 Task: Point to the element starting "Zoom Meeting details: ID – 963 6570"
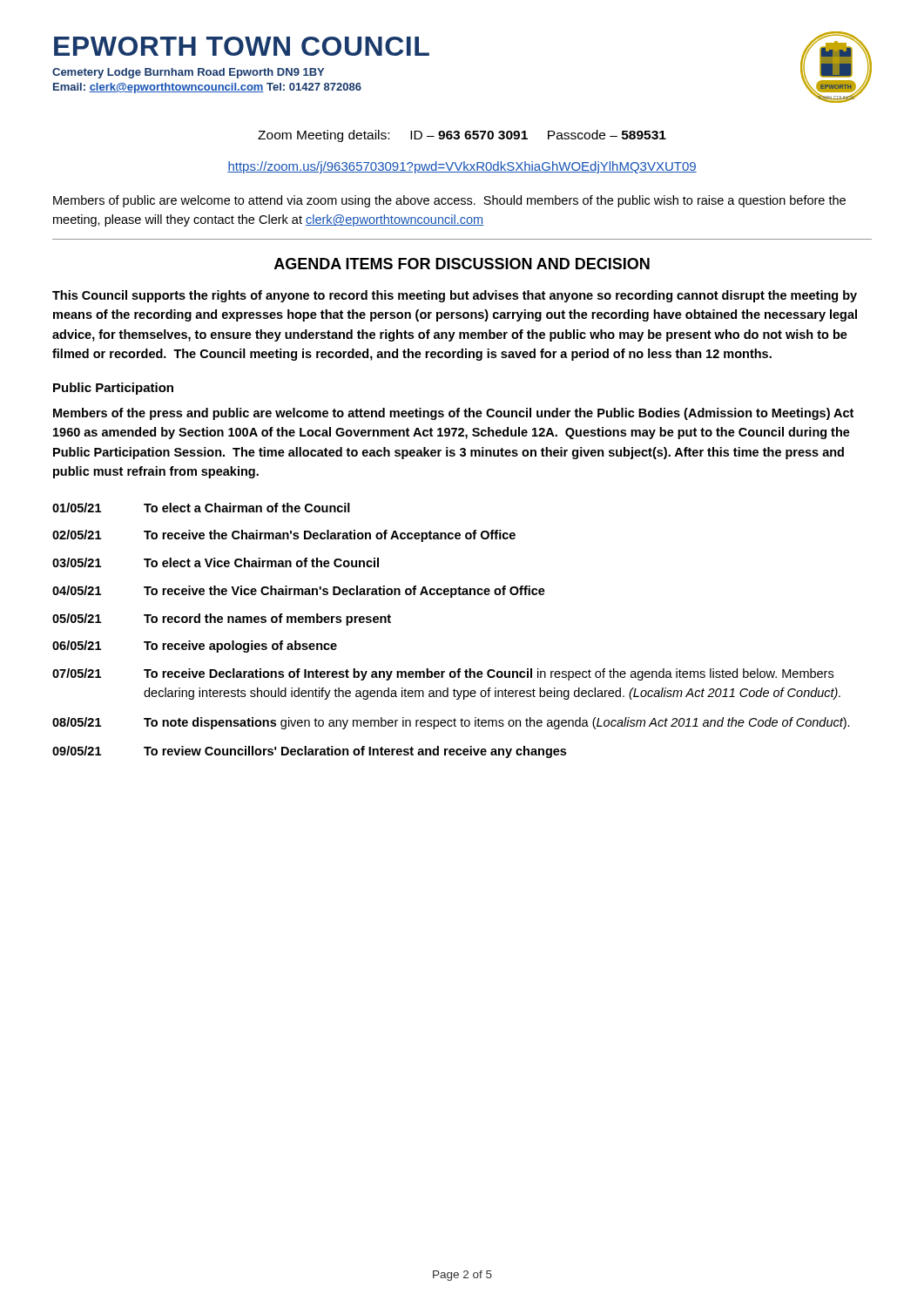click(462, 135)
